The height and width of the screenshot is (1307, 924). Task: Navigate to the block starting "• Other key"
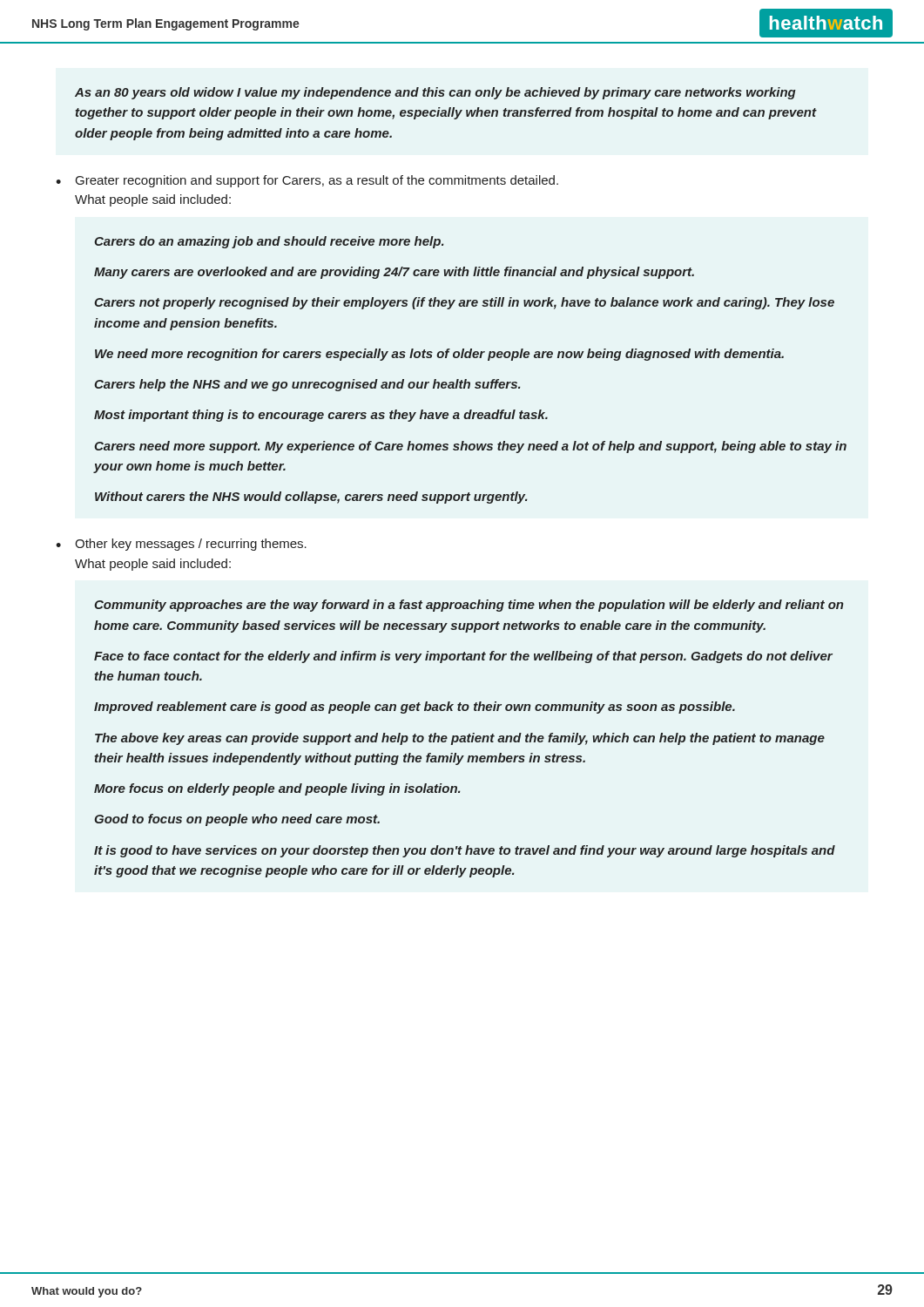[x=181, y=554]
